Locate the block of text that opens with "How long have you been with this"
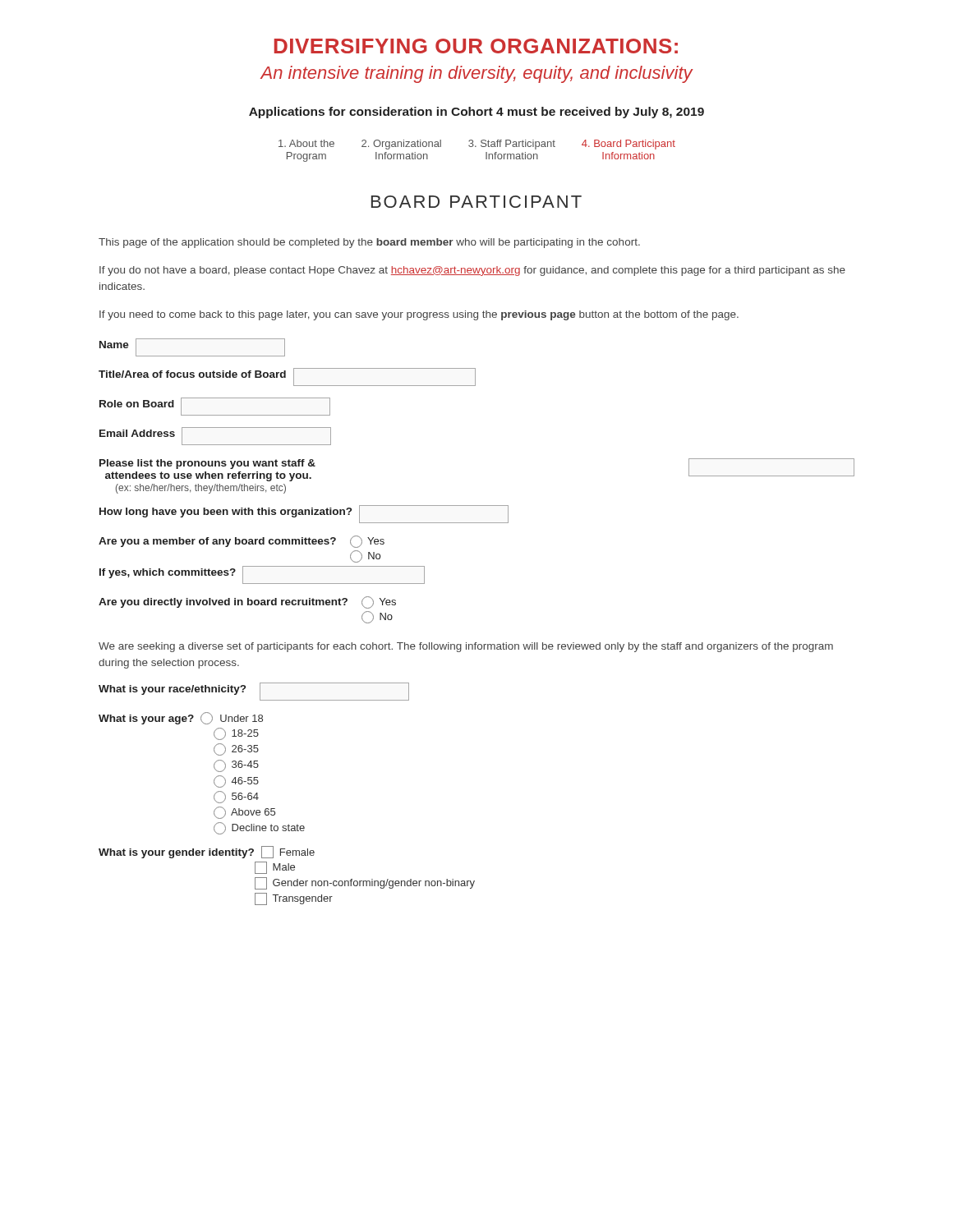Viewport: 953px width, 1232px height. [x=304, y=514]
